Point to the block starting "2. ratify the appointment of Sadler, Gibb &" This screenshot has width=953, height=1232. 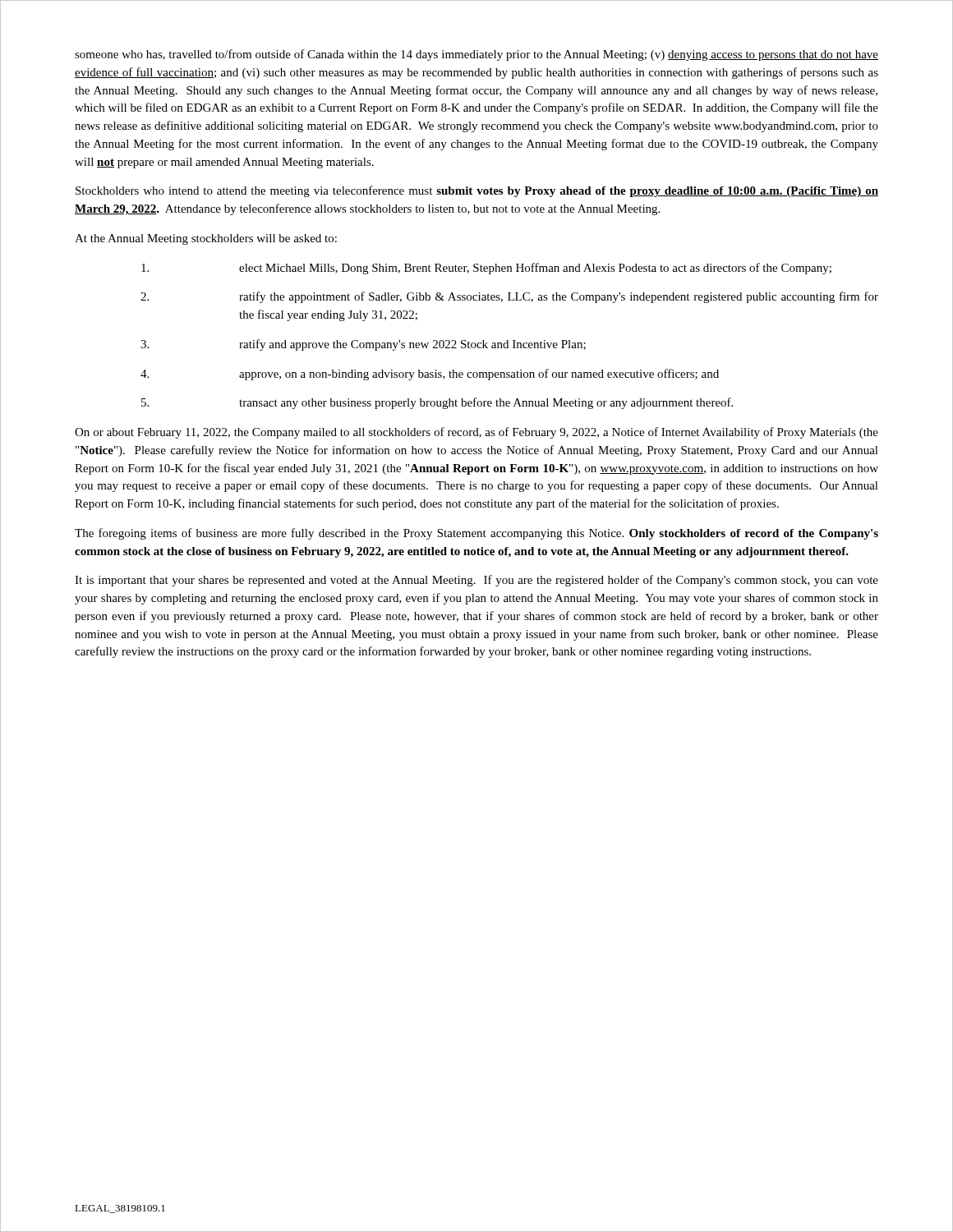coord(476,306)
